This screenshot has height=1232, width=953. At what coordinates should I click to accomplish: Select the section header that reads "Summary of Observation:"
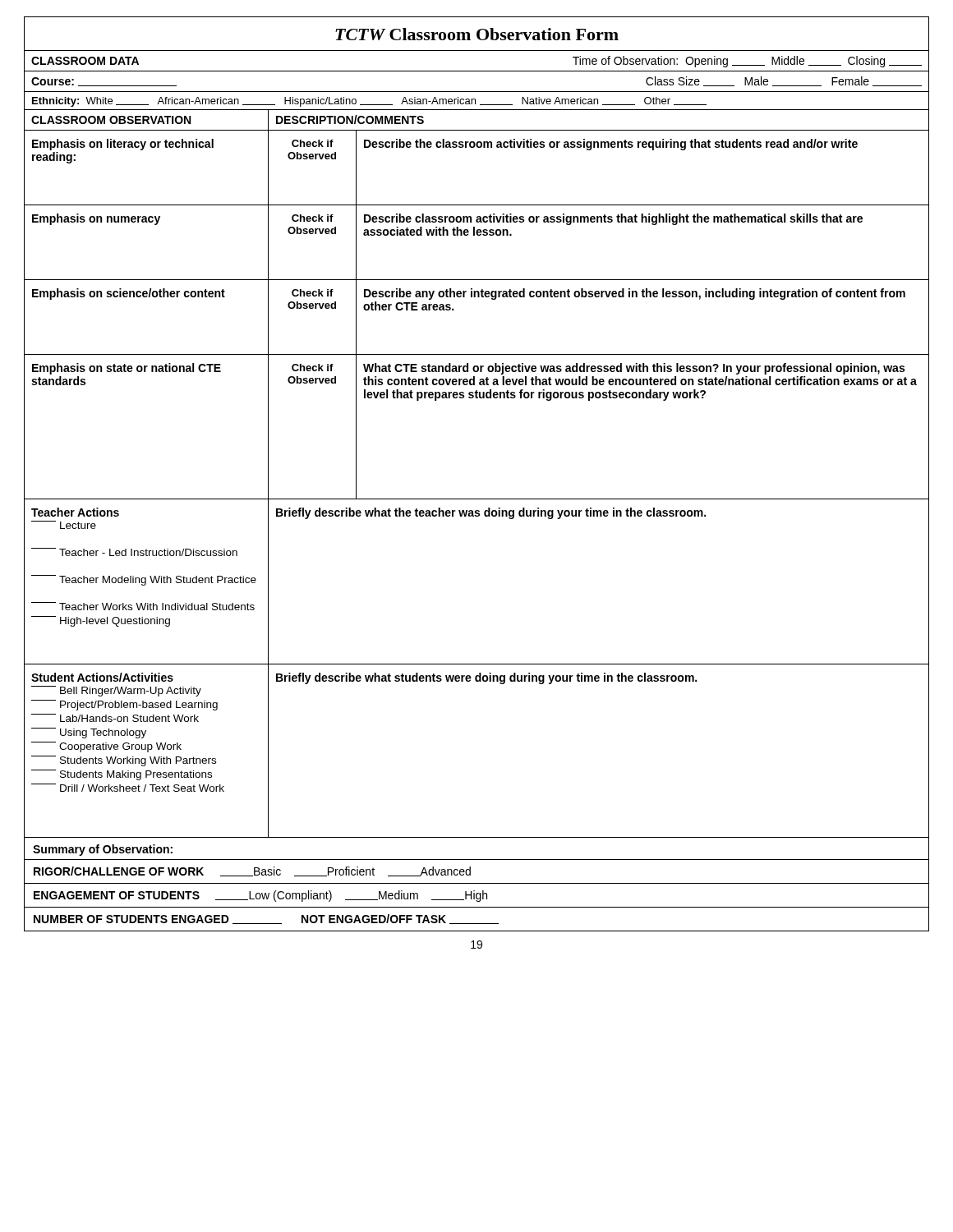click(103, 849)
